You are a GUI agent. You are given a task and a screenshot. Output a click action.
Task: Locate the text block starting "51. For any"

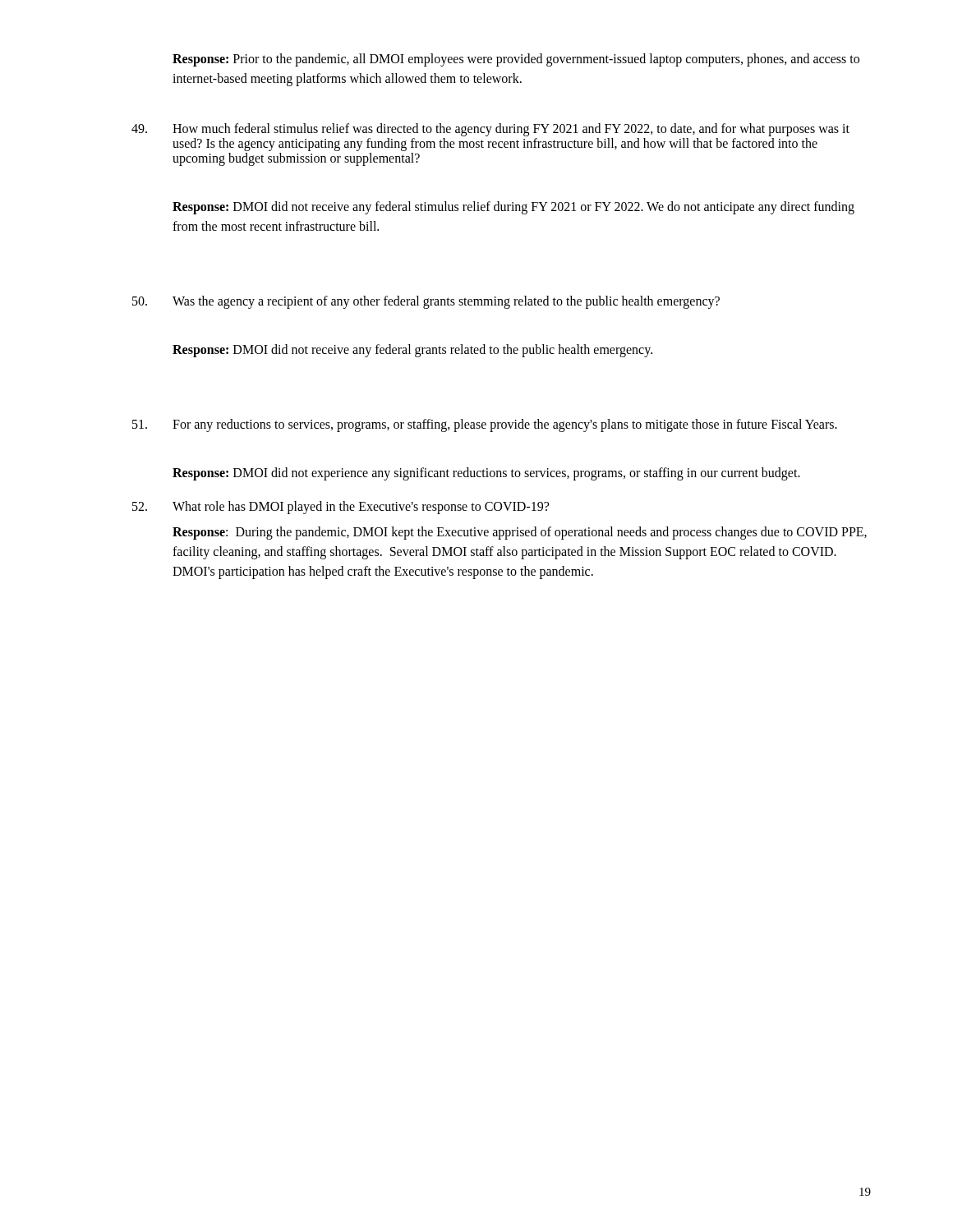[485, 425]
